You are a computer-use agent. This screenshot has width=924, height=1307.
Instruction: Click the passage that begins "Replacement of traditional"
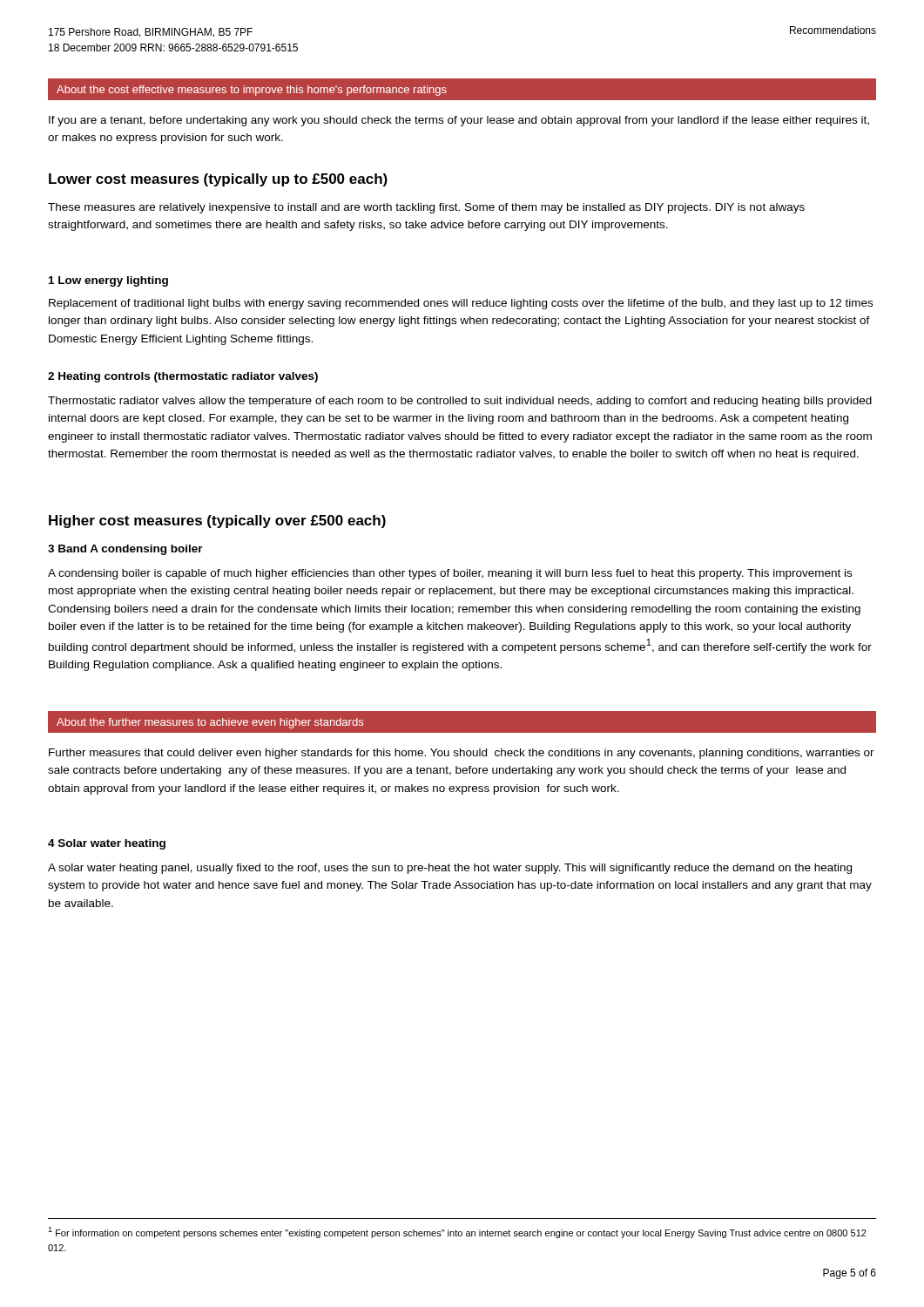462,321
